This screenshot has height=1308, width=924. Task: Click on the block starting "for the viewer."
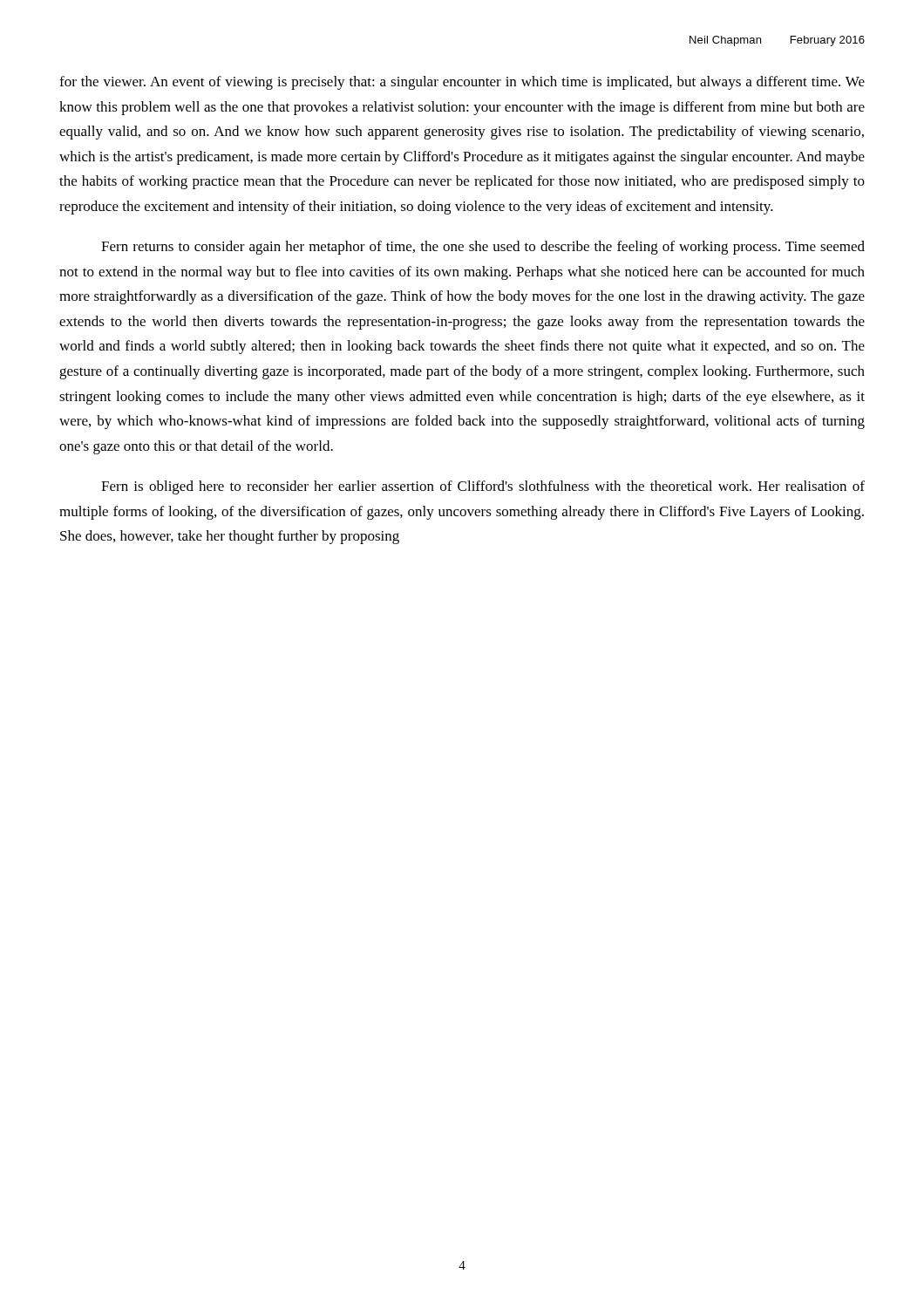point(462,309)
